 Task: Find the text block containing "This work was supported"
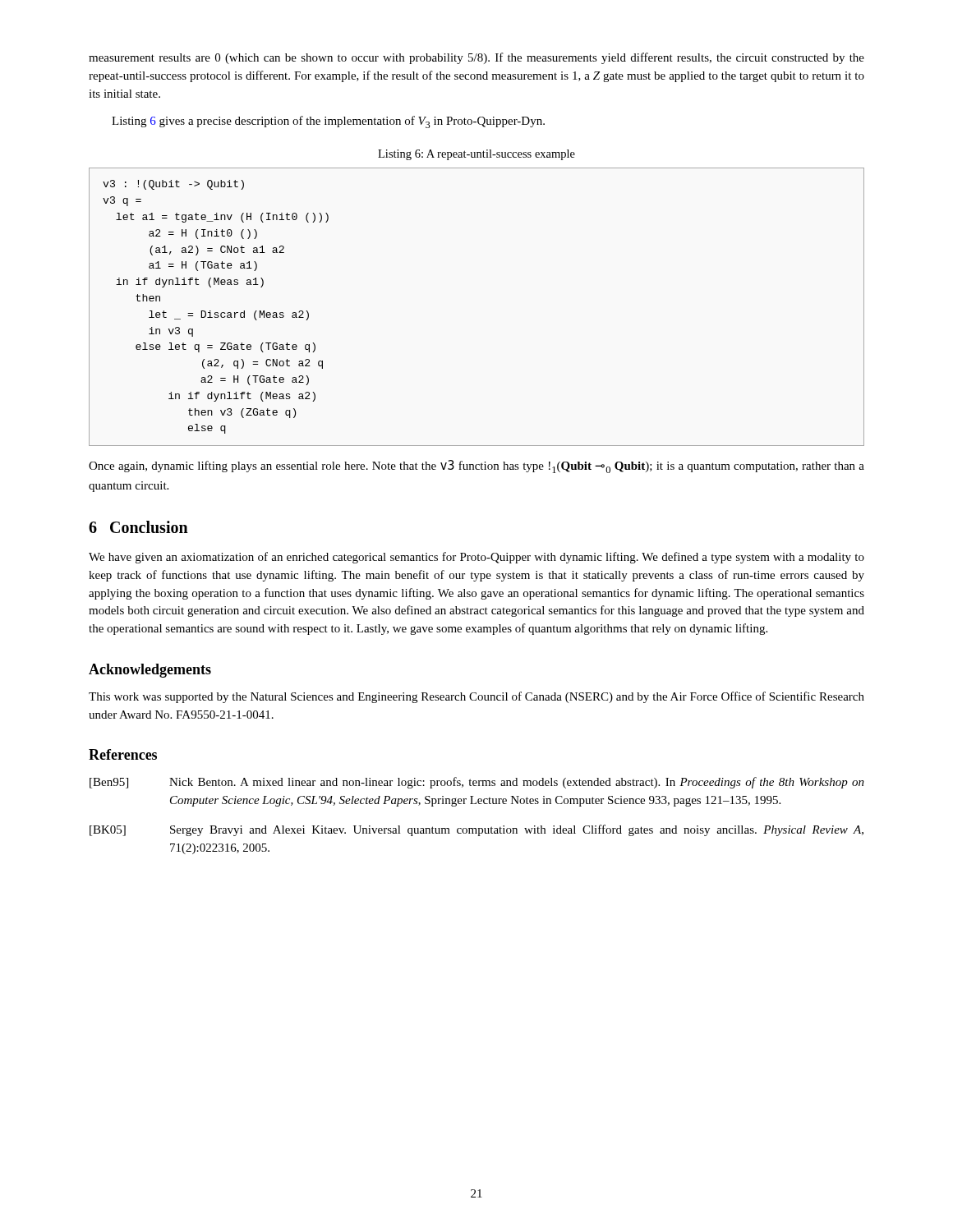click(x=476, y=706)
